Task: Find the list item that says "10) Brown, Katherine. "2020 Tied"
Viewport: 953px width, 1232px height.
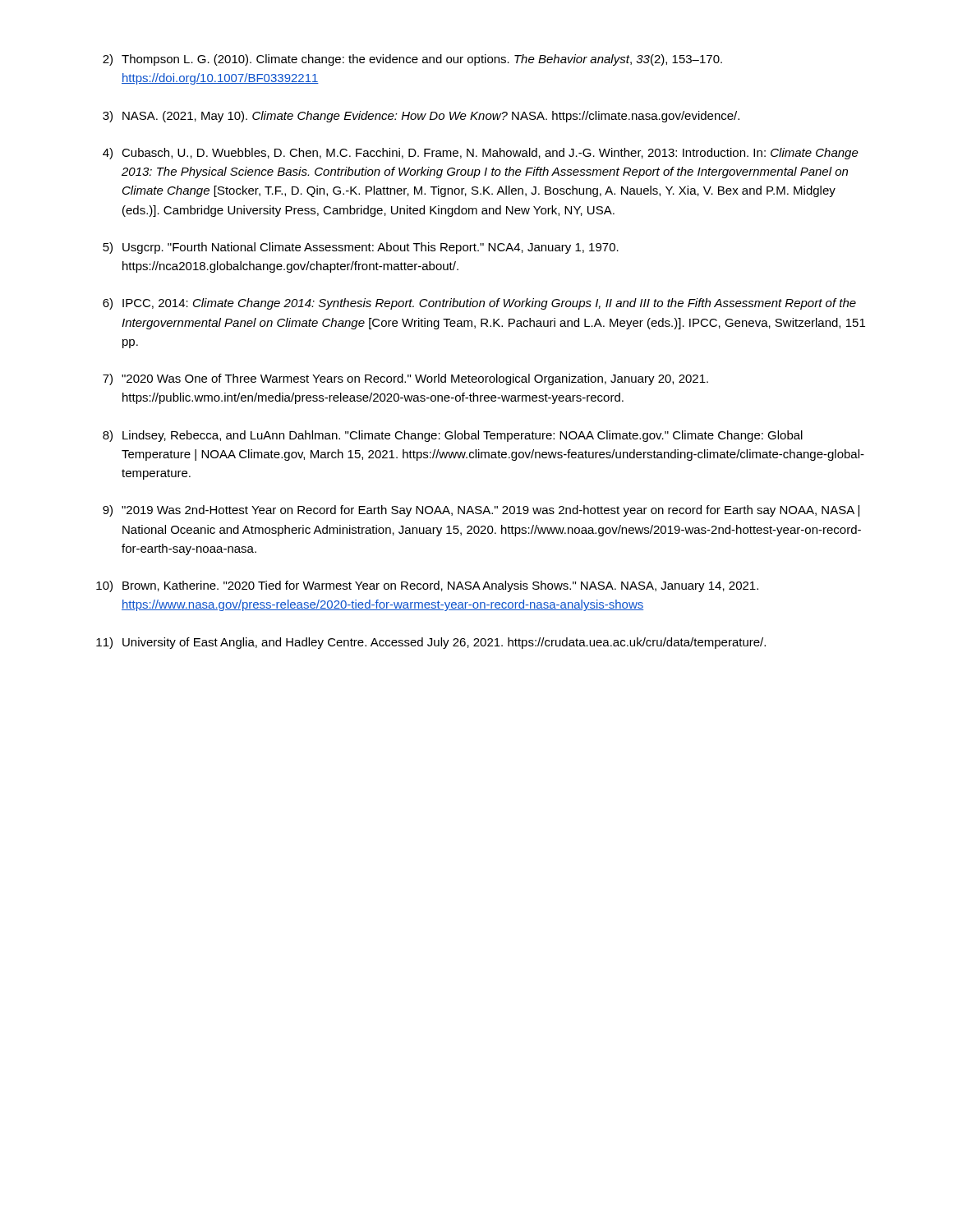Action: 476,595
